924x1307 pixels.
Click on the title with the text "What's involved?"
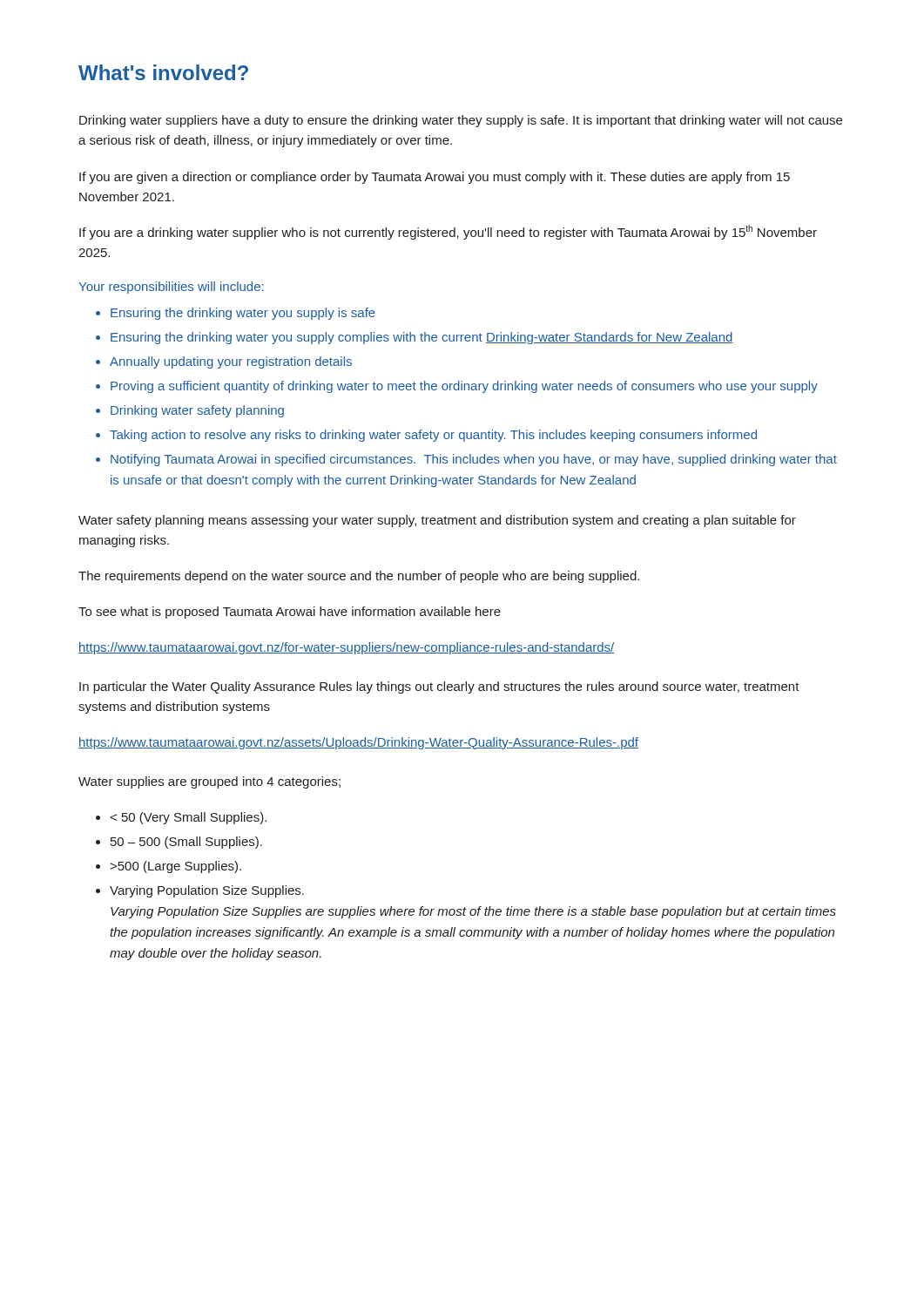[x=163, y=72]
